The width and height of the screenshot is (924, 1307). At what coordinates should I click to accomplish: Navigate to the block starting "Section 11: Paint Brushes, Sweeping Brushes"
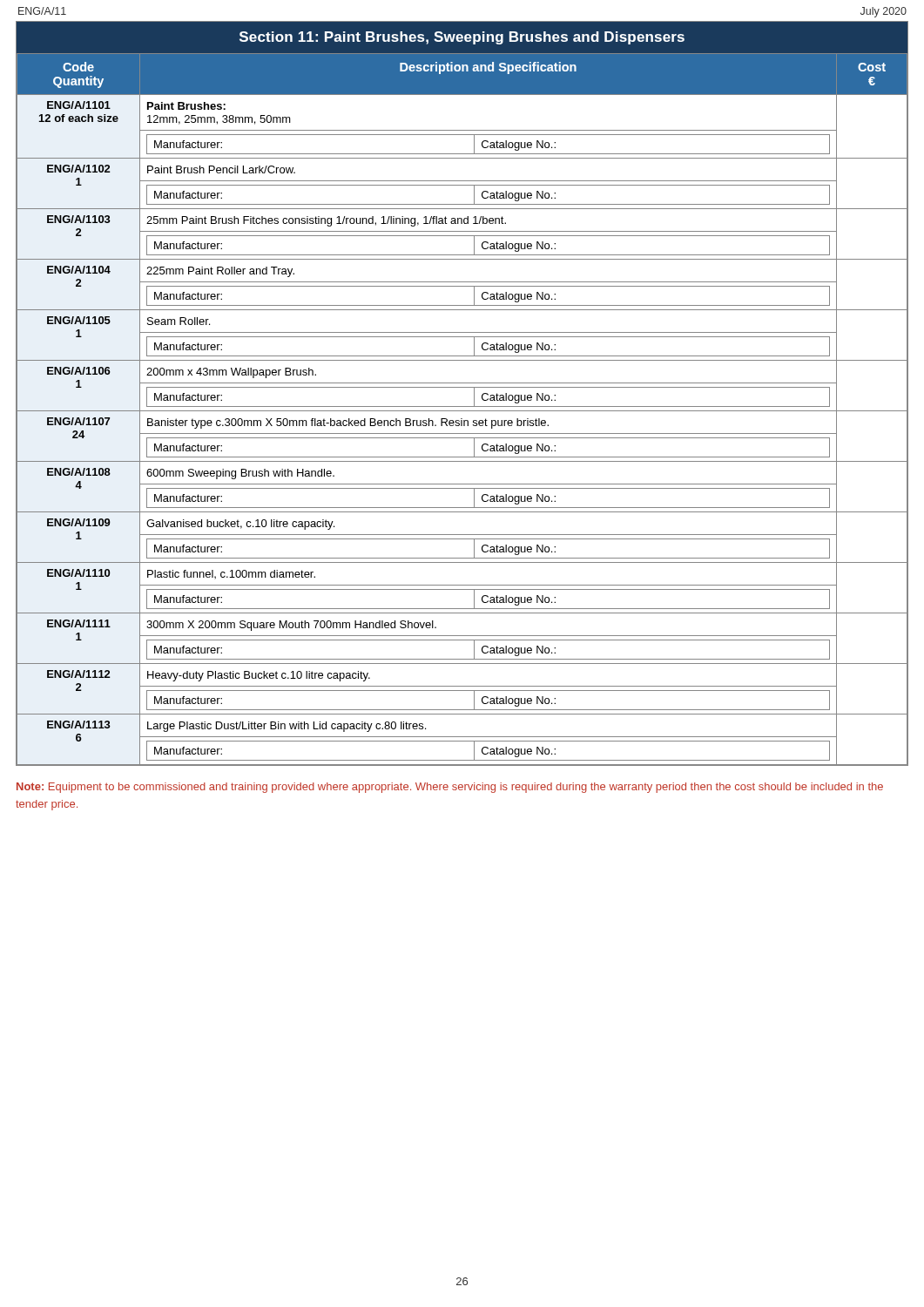pyautogui.click(x=462, y=37)
